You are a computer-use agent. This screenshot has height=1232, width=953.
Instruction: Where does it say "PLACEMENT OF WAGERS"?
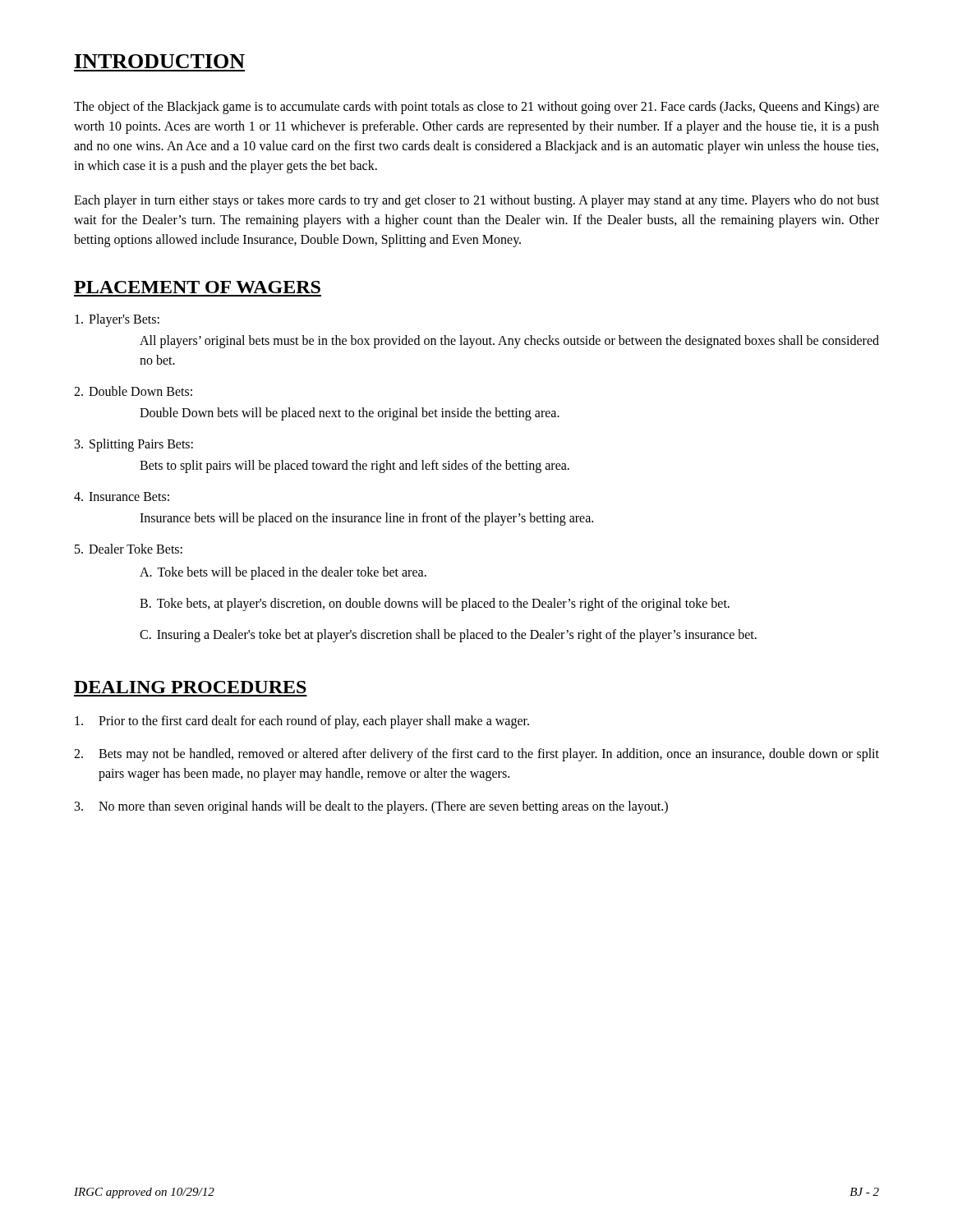[x=198, y=287]
